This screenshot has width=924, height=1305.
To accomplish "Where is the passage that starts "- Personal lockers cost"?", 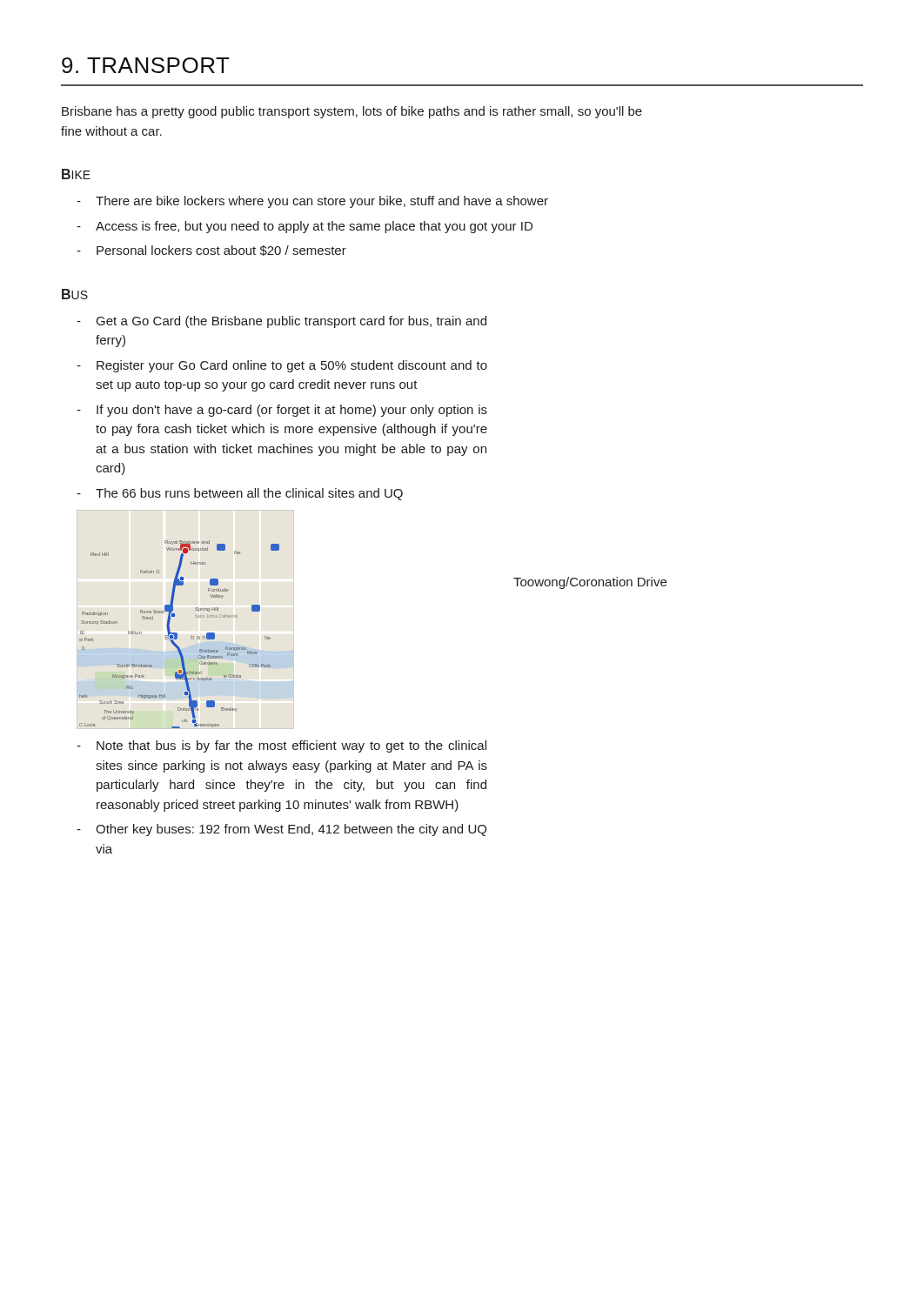I will 211,251.
